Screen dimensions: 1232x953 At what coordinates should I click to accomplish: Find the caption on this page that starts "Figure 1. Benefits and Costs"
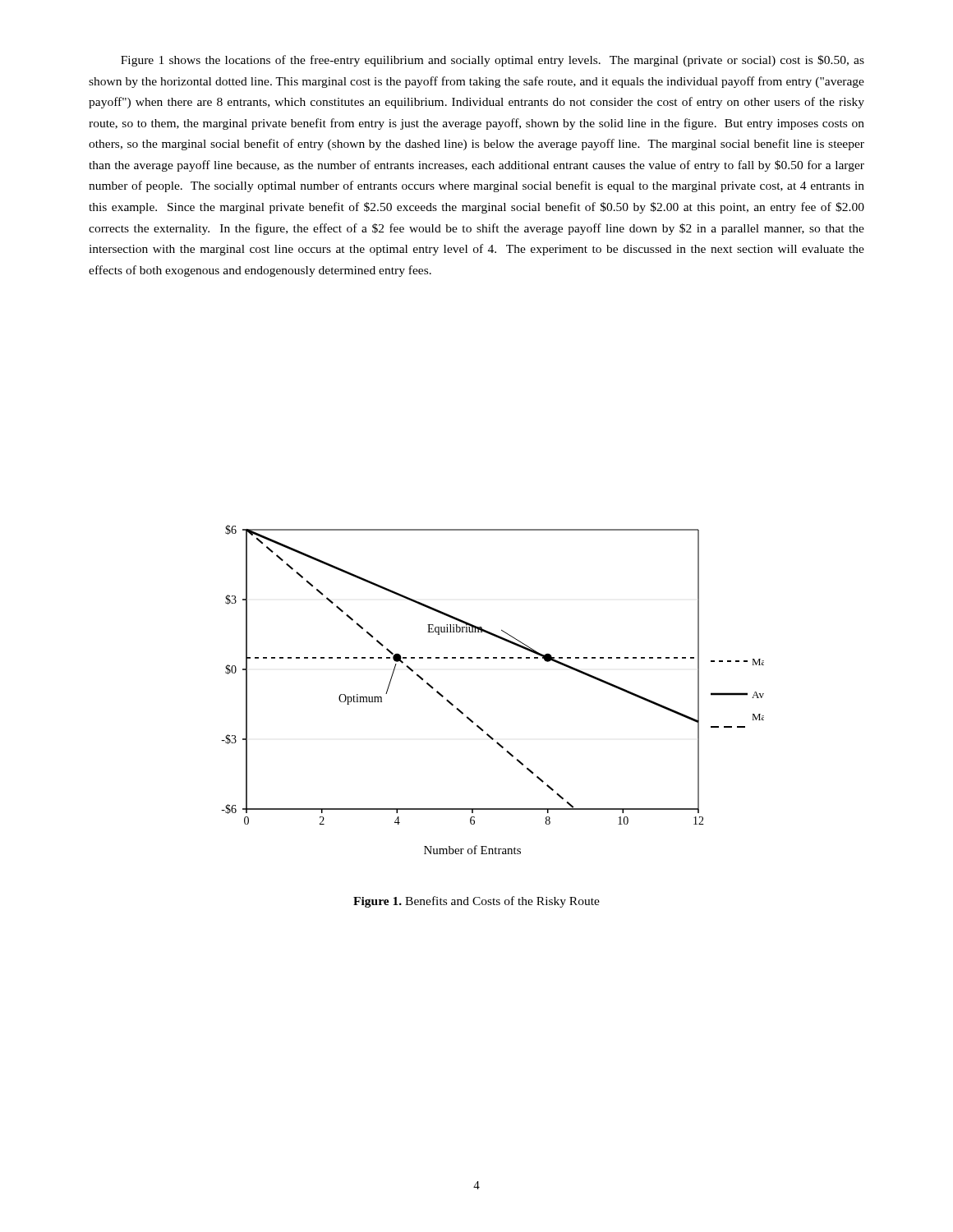pos(476,901)
